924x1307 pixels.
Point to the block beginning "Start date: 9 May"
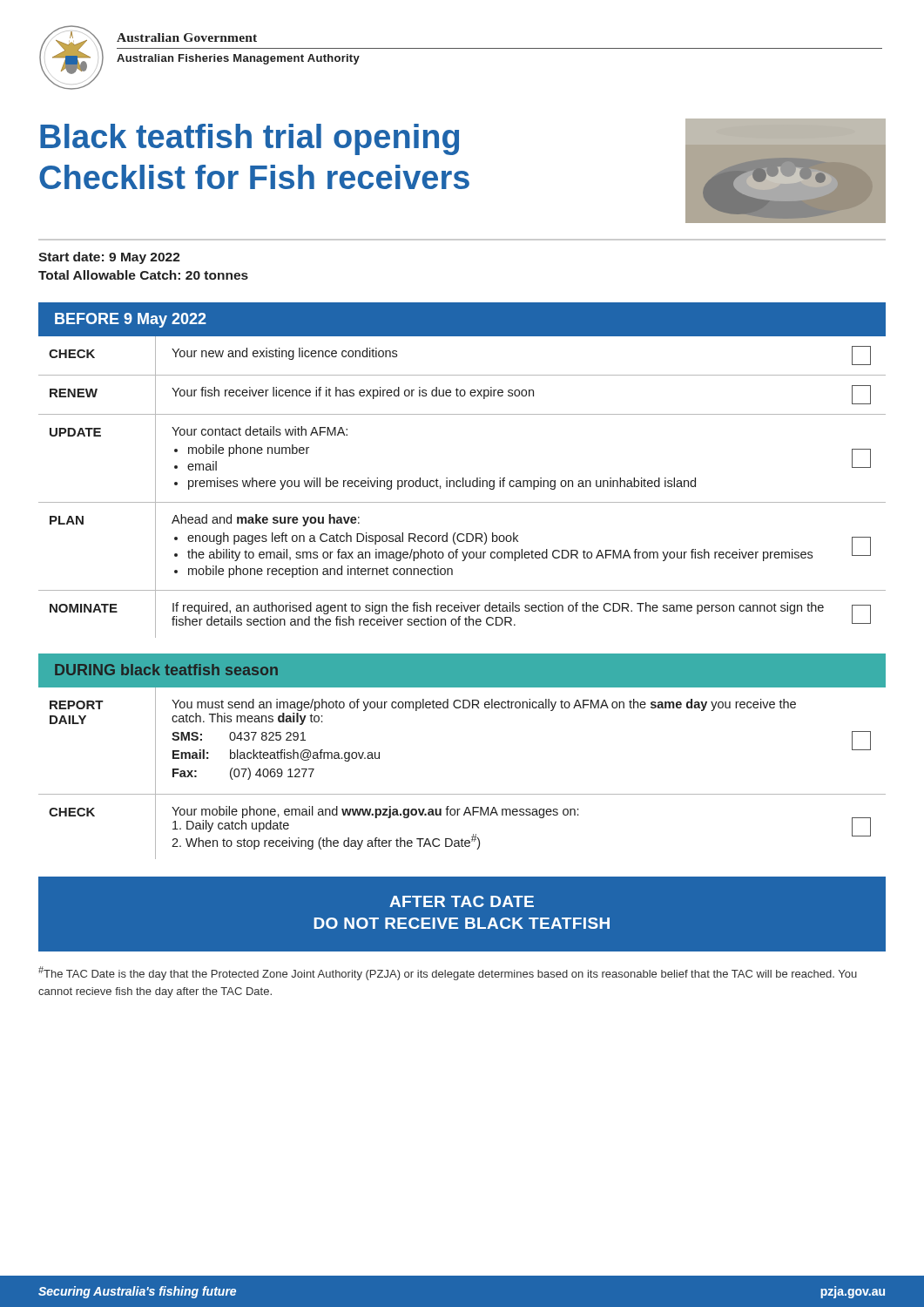(109, 258)
